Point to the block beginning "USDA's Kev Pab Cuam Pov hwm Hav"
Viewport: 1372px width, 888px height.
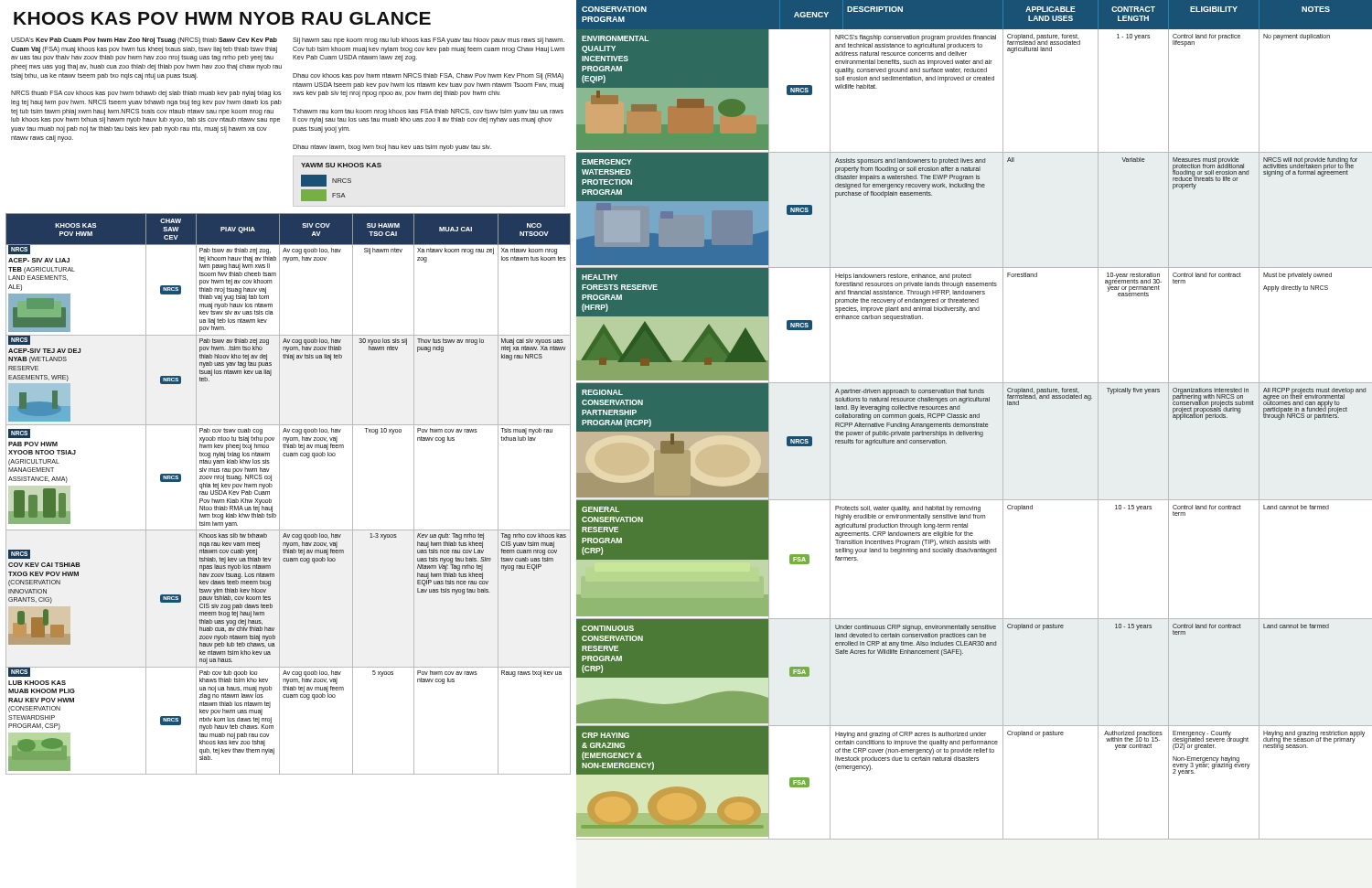tap(147, 89)
